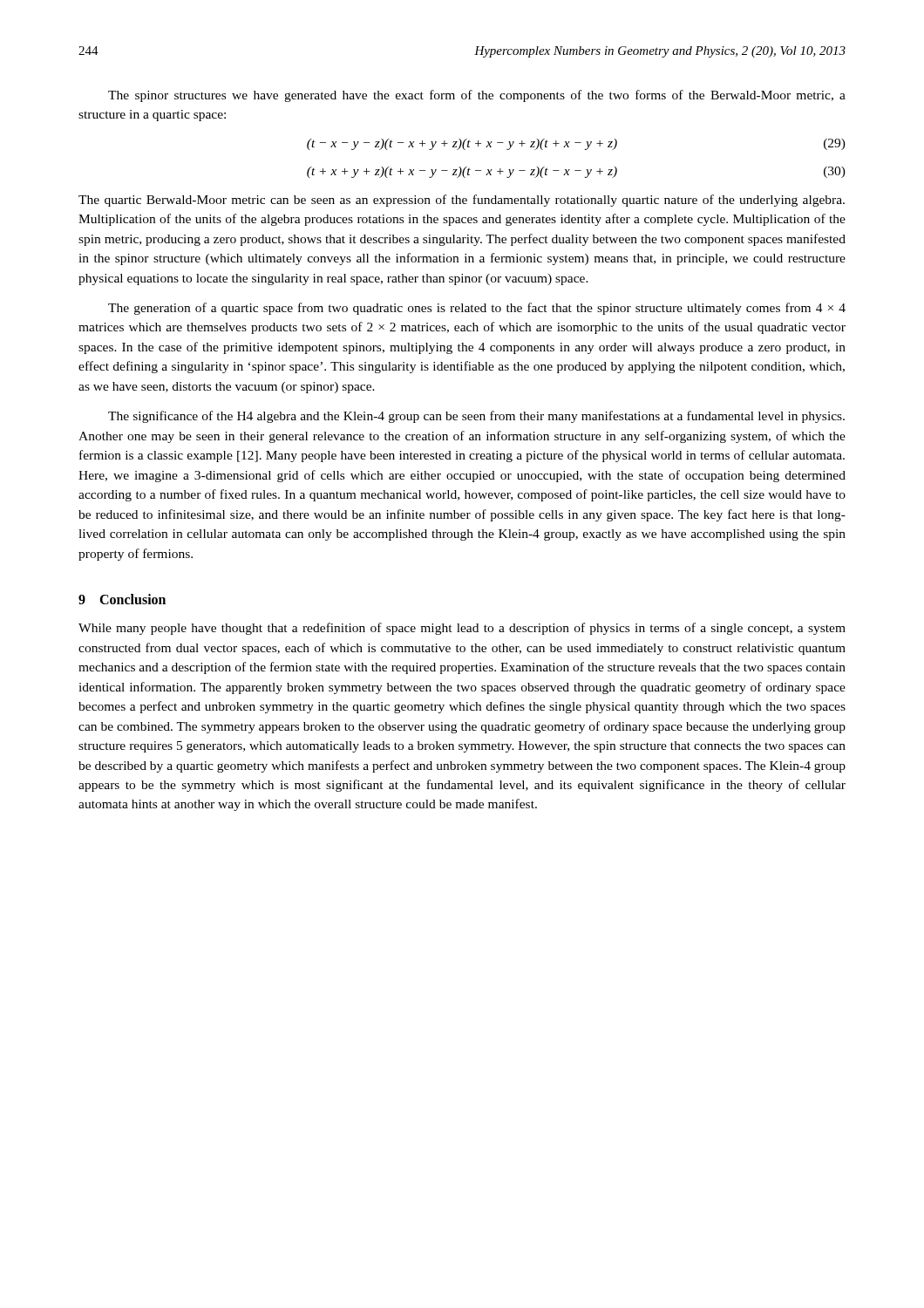This screenshot has width=924, height=1308.
Task: Find the text block that reads "The spinor structures we have generated have the"
Action: pos(462,104)
